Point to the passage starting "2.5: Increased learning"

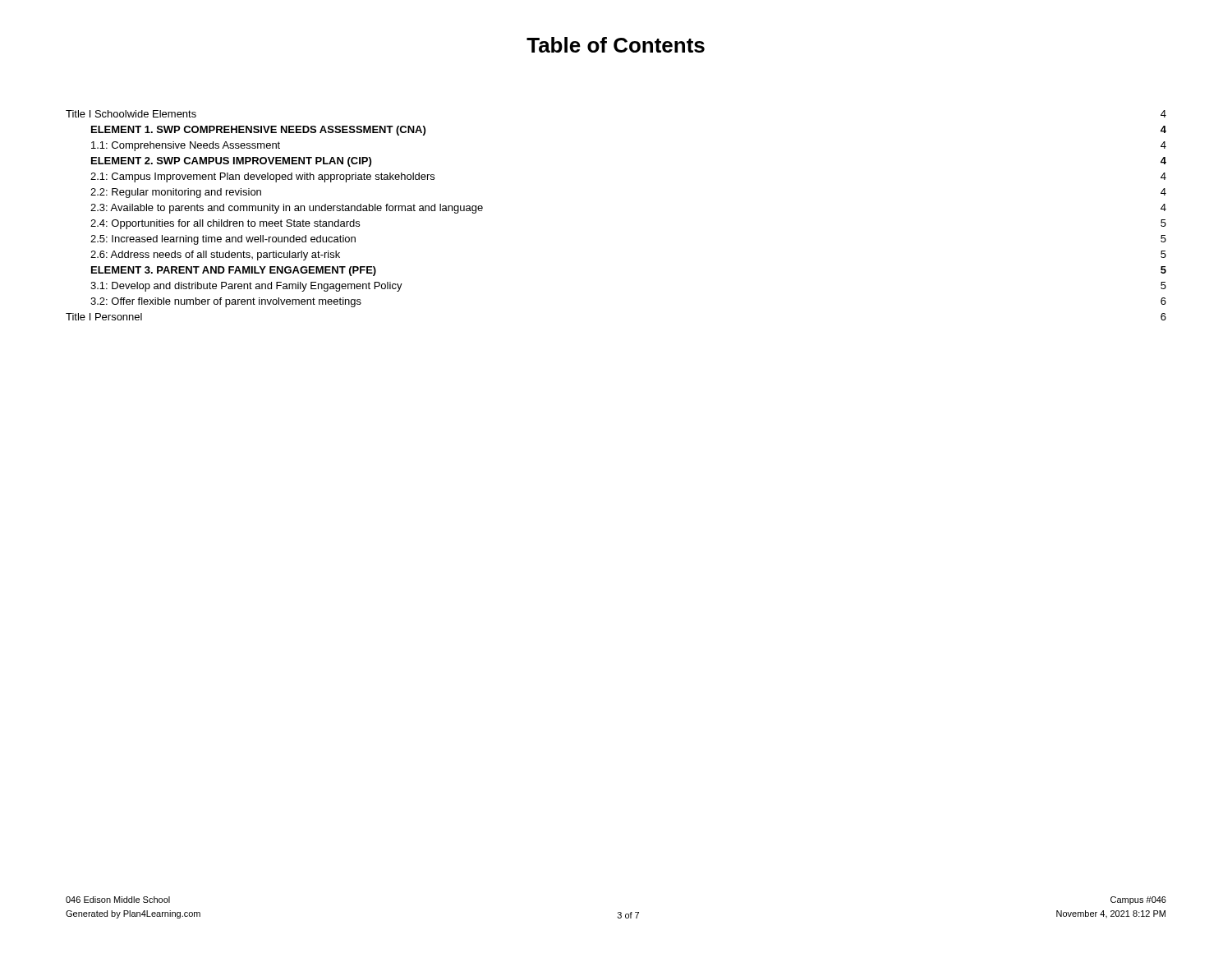coord(219,239)
